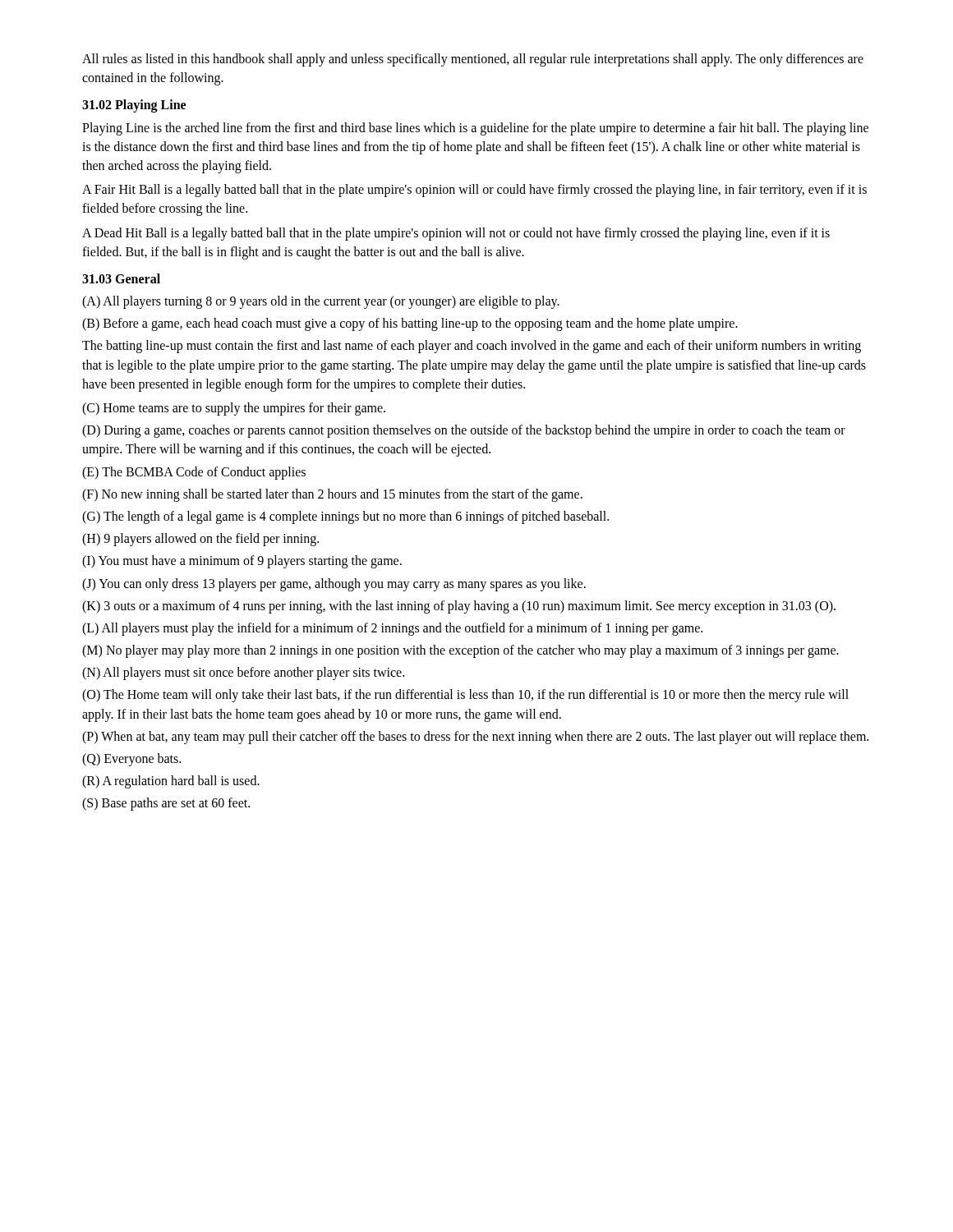Locate the block of text that opens with "(J) You can only dress"
The width and height of the screenshot is (953, 1232).
pos(334,583)
